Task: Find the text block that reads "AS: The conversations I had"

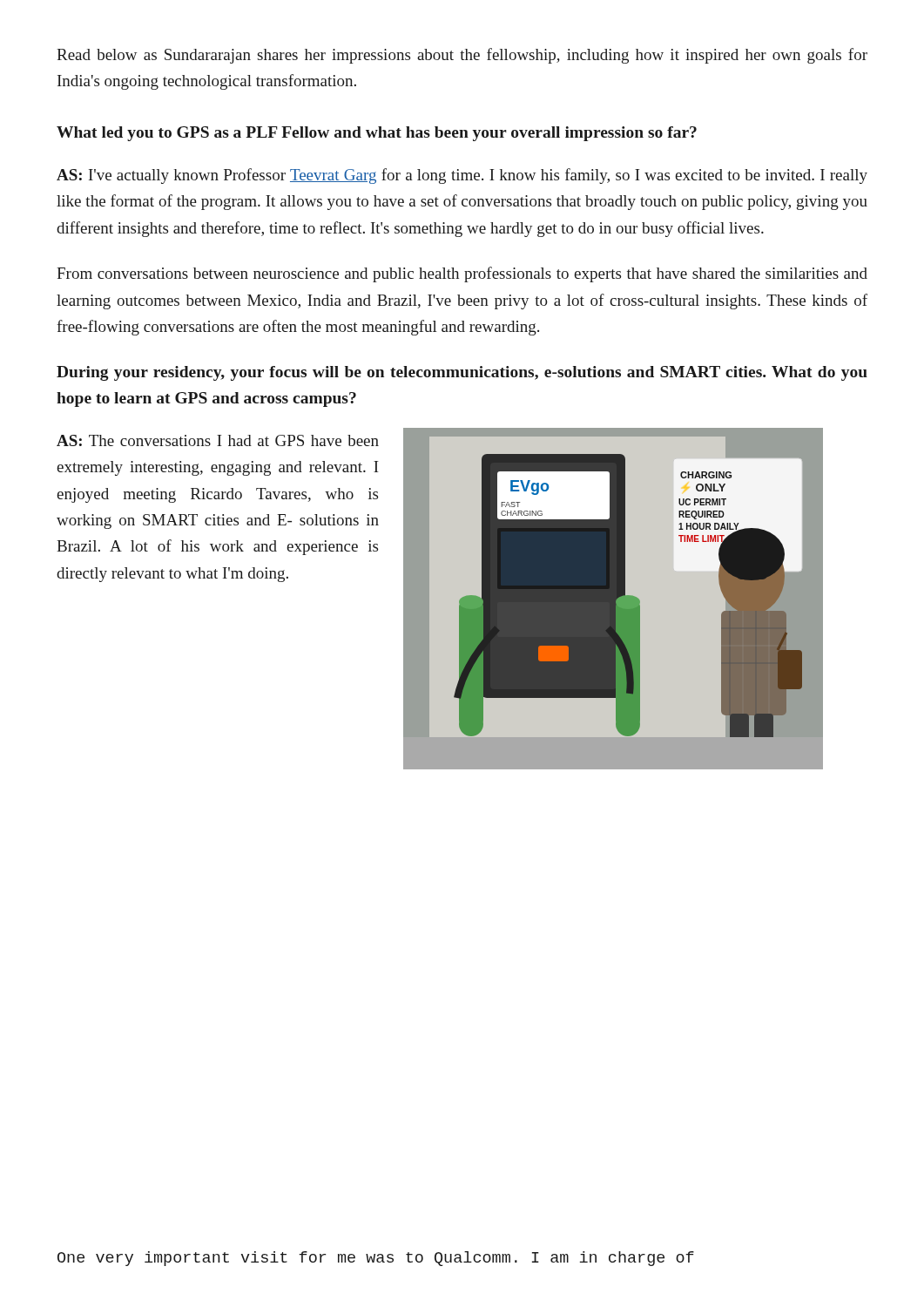Action: pyautogui.click(x=218, y=507)
